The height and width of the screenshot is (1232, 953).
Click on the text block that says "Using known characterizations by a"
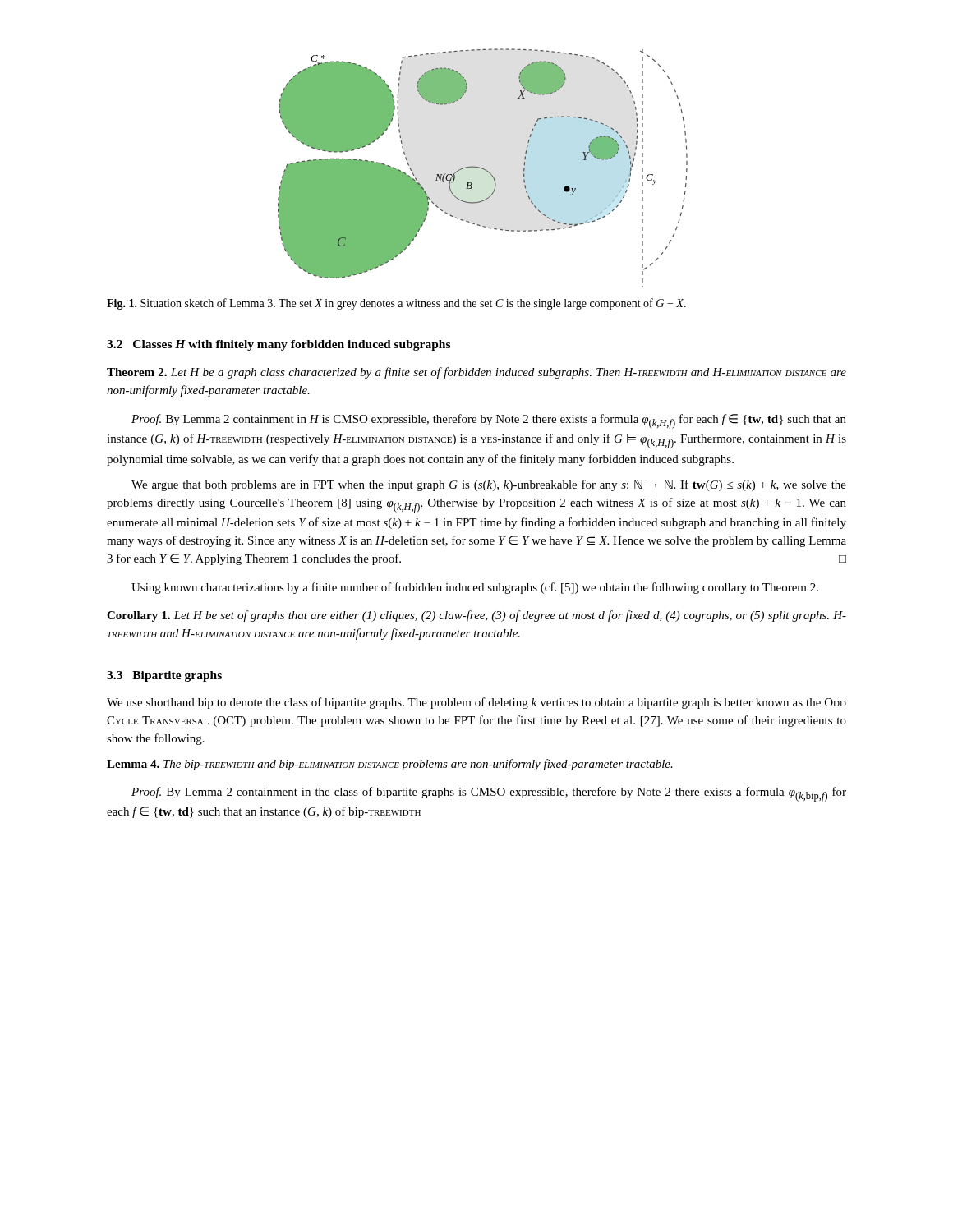[x=476, y=588]
